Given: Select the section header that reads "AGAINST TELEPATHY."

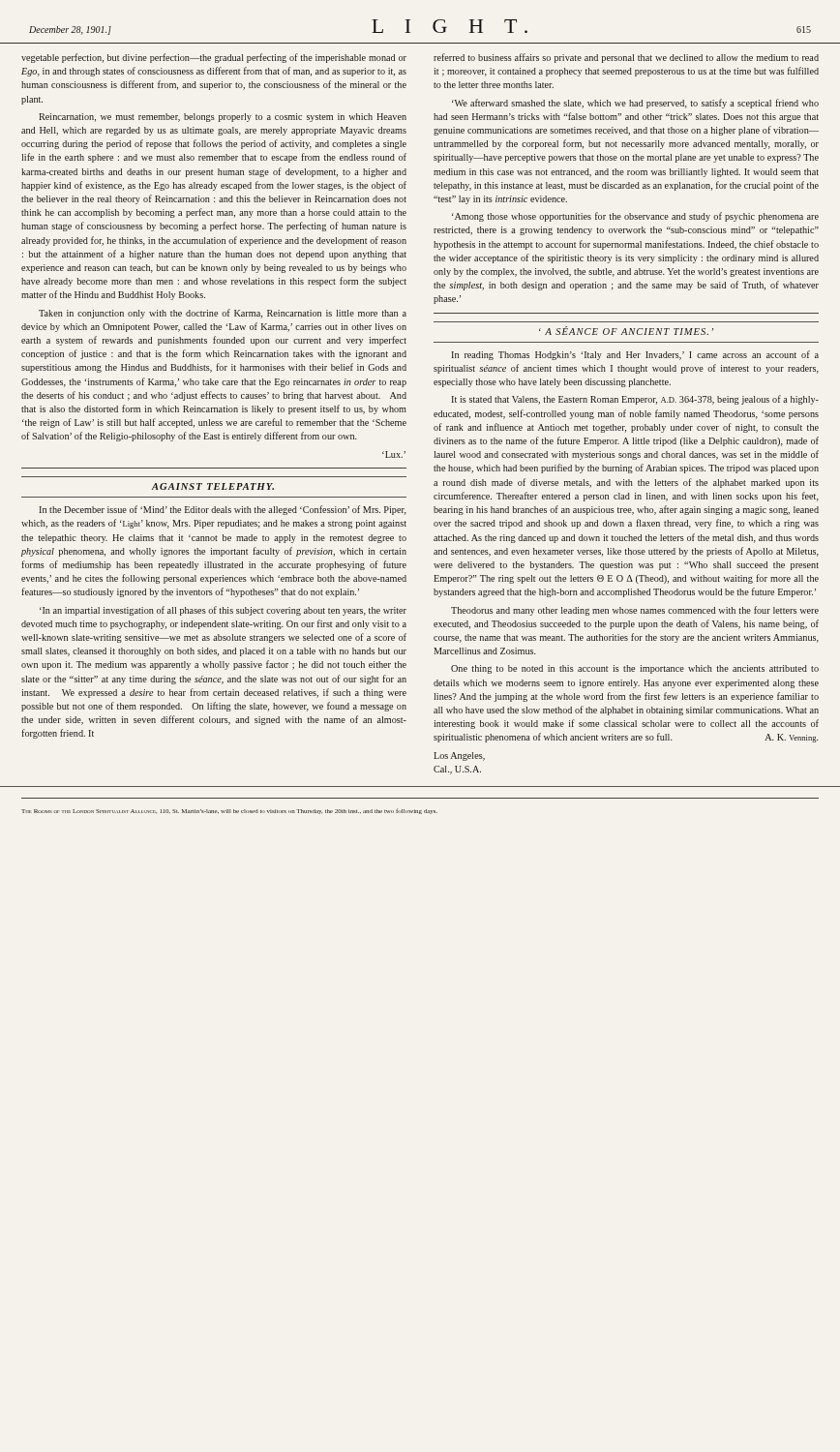Looking at the screenshot, I should click(x=214, y=486).
